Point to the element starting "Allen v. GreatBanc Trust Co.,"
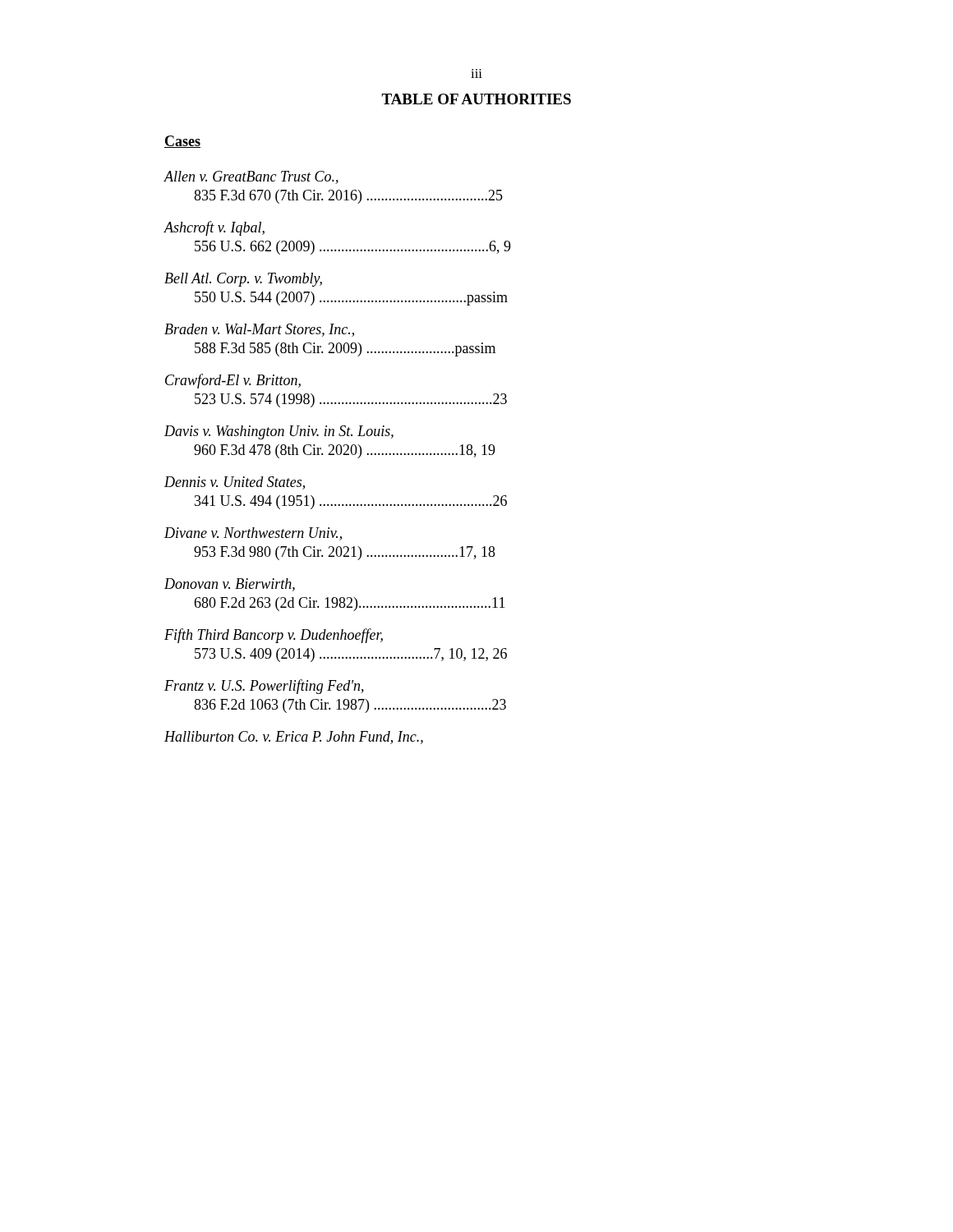Image resolution: width=953 pixels, height=1232 pixels. (x=476, y=186)
